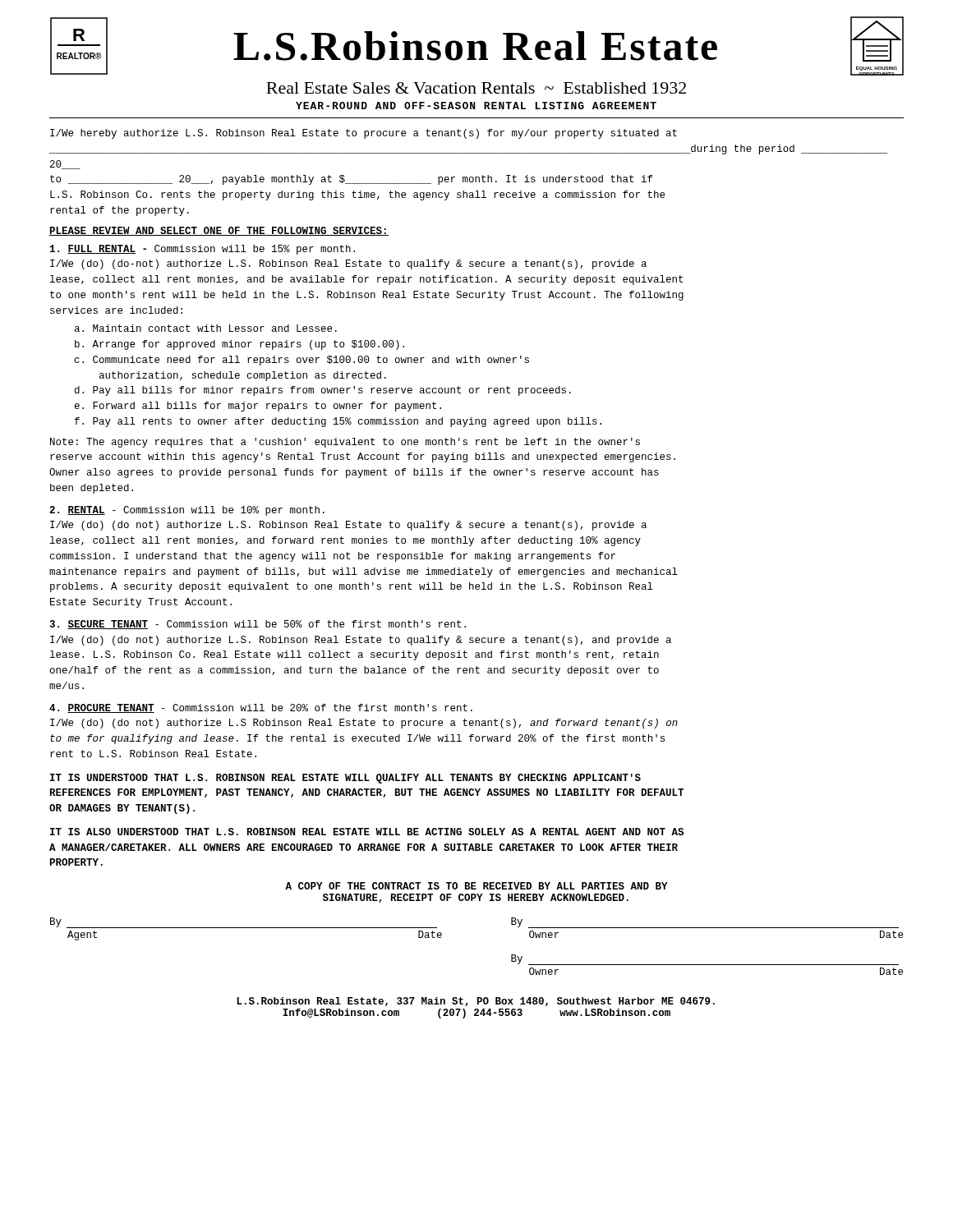This screenshot has height=1232, width=953.
Task: Locate the block of text that opens with "d. Pay all bills for minor repairs from"
Action: pyautogui.click(x=324, y=391)
